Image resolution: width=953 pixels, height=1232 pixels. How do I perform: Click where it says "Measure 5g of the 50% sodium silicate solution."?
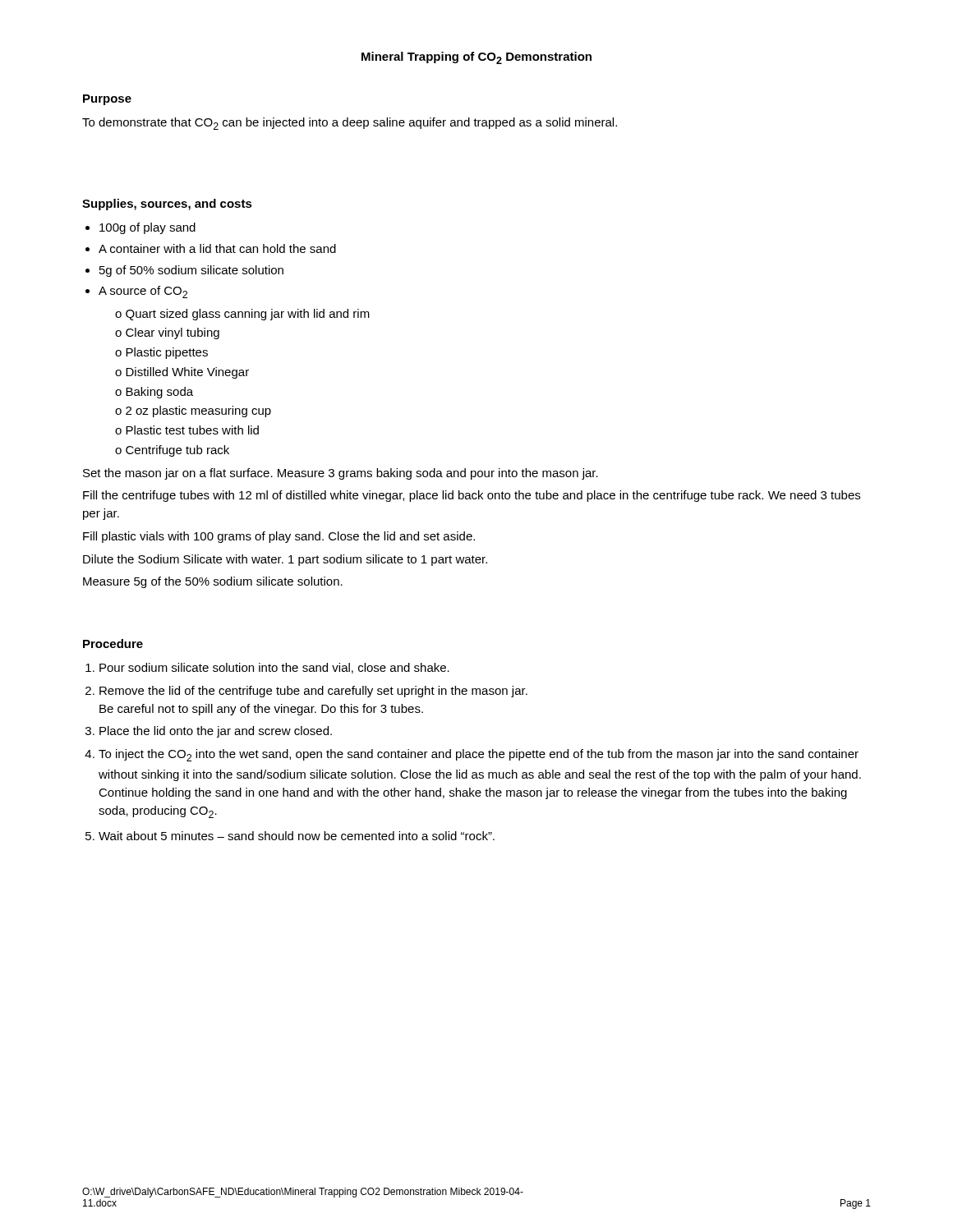click(213, 581)
